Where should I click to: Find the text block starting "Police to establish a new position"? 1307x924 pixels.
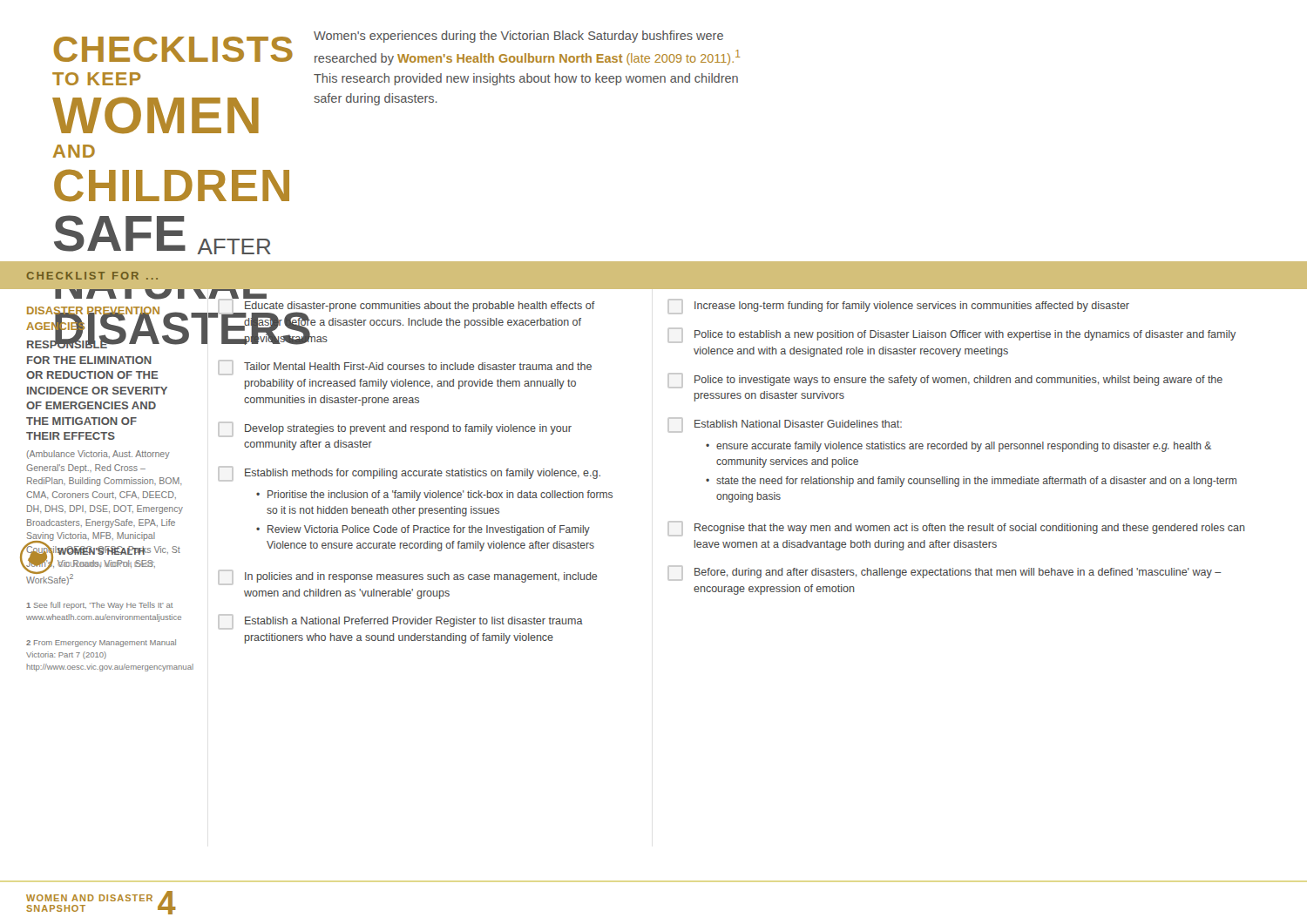961,343
